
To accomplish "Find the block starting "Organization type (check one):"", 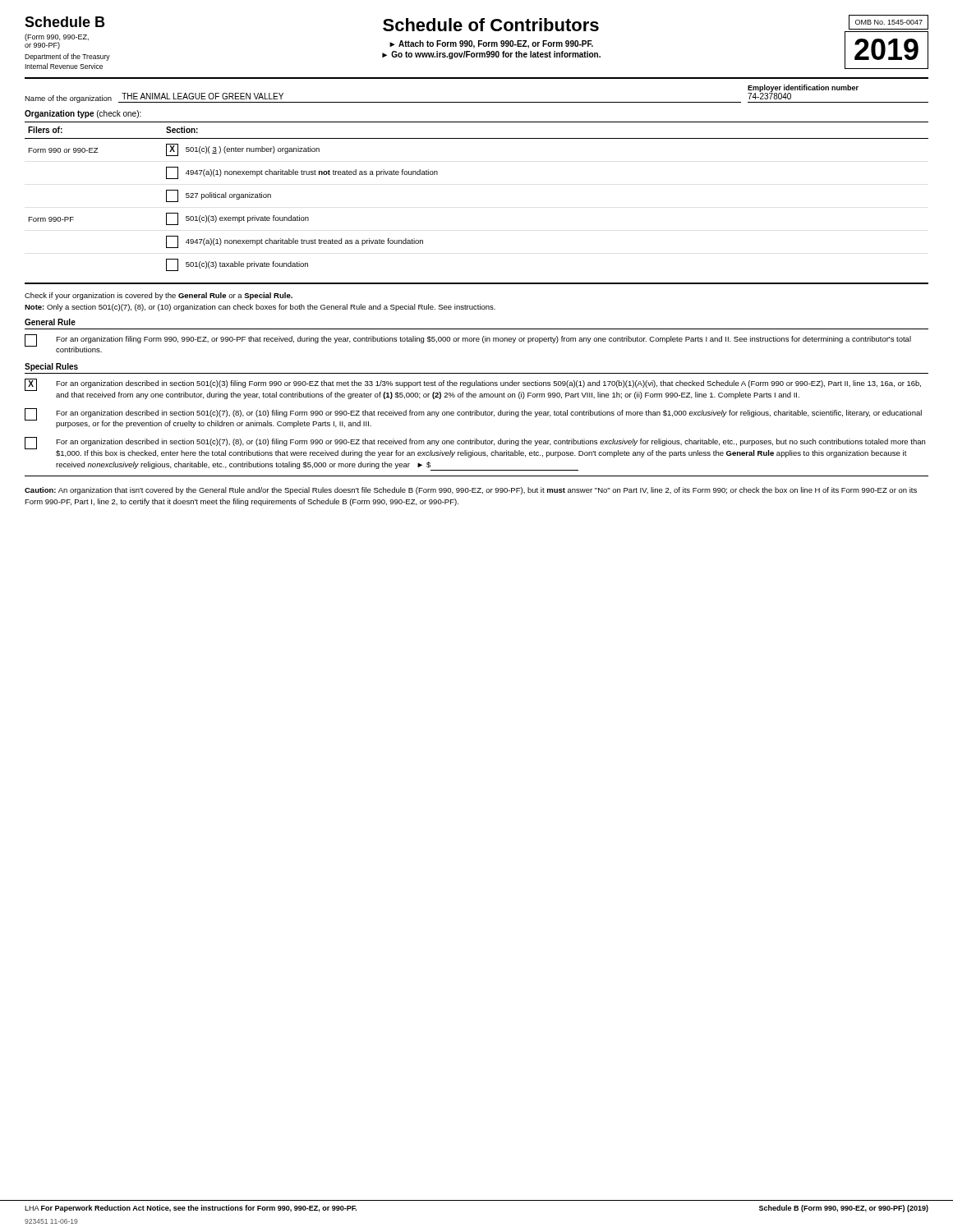I will (83, 113).
